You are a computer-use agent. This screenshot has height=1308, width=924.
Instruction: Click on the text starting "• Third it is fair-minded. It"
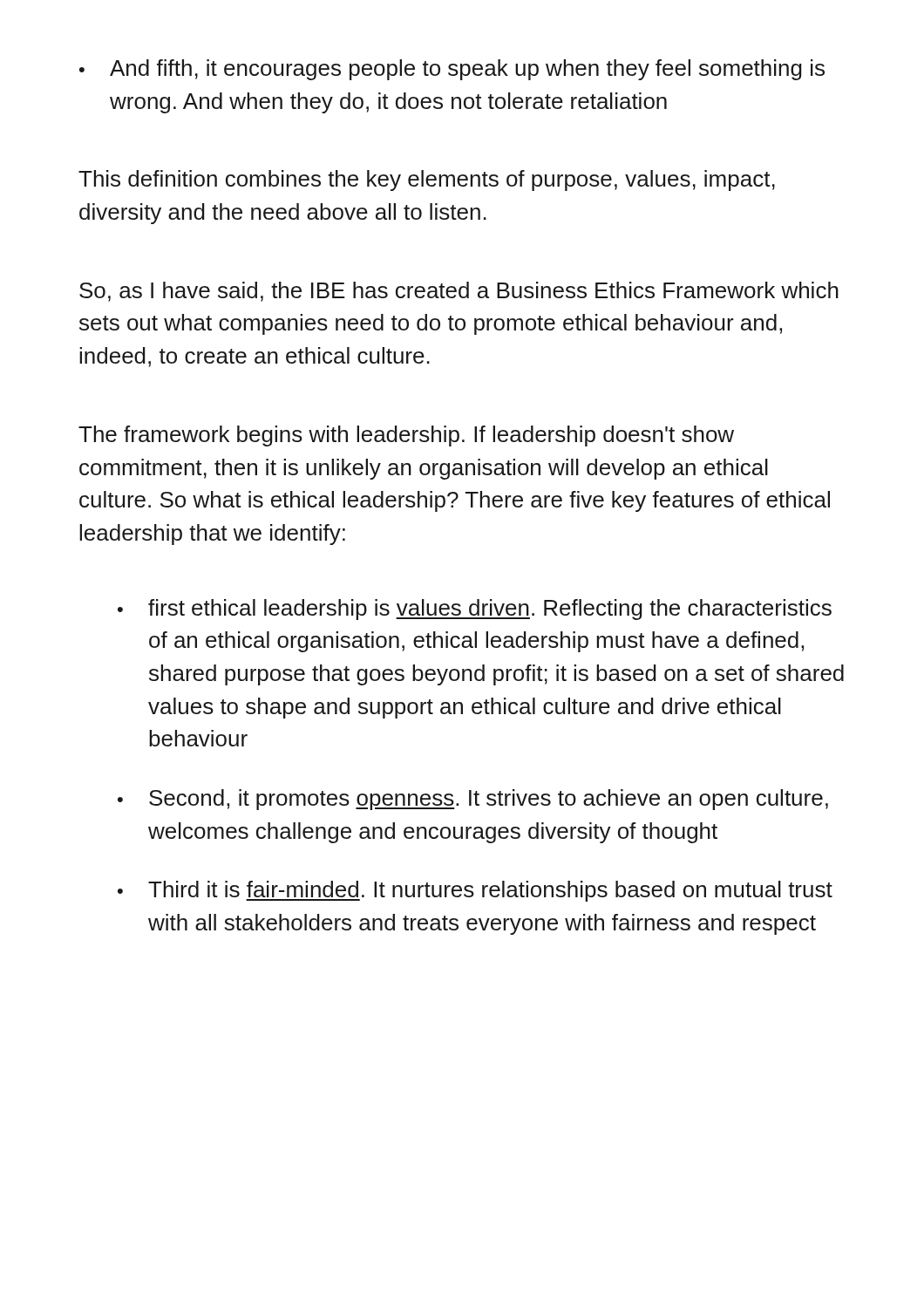(481, 907)
